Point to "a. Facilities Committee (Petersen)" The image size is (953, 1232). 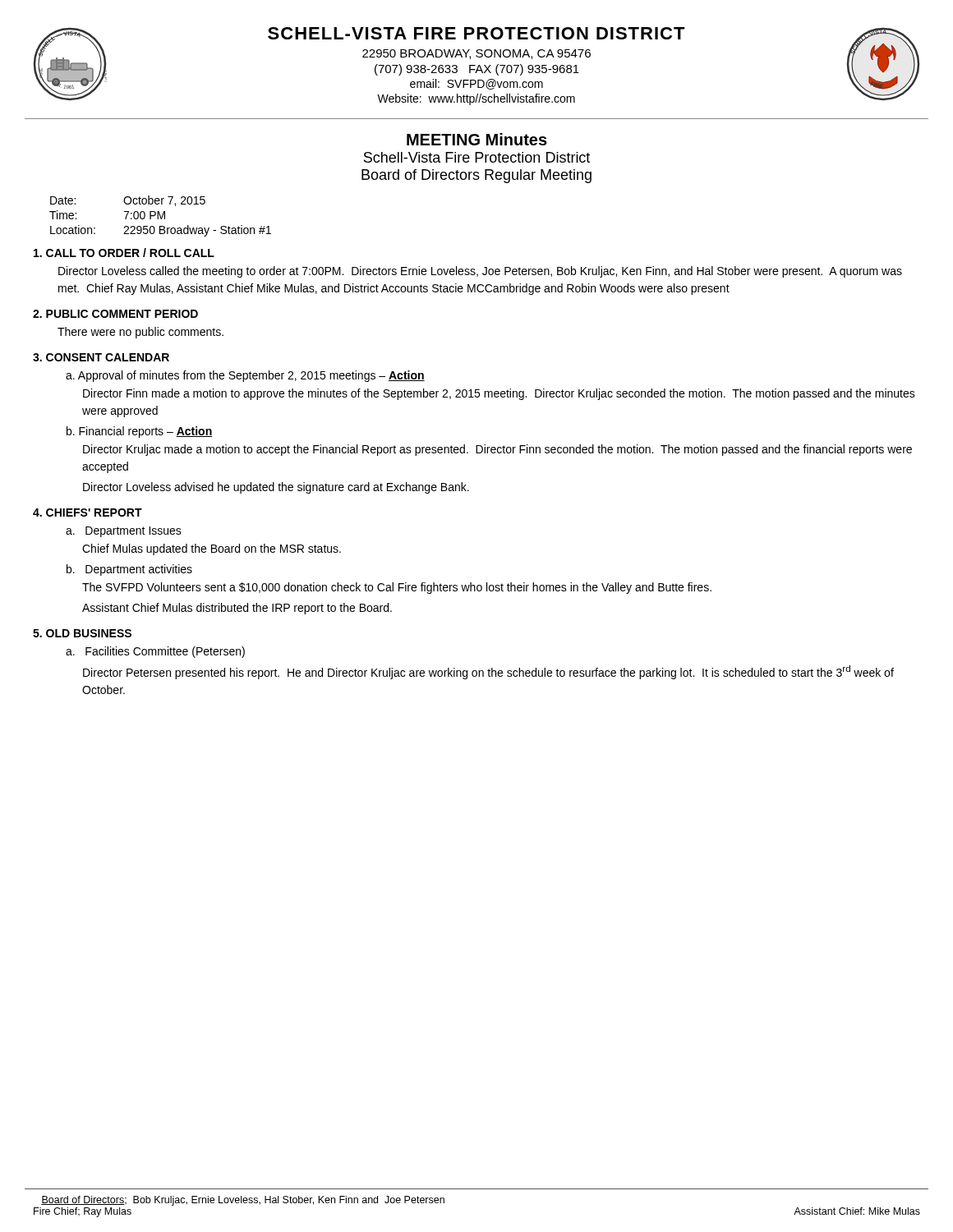click(x=156, y=651)
